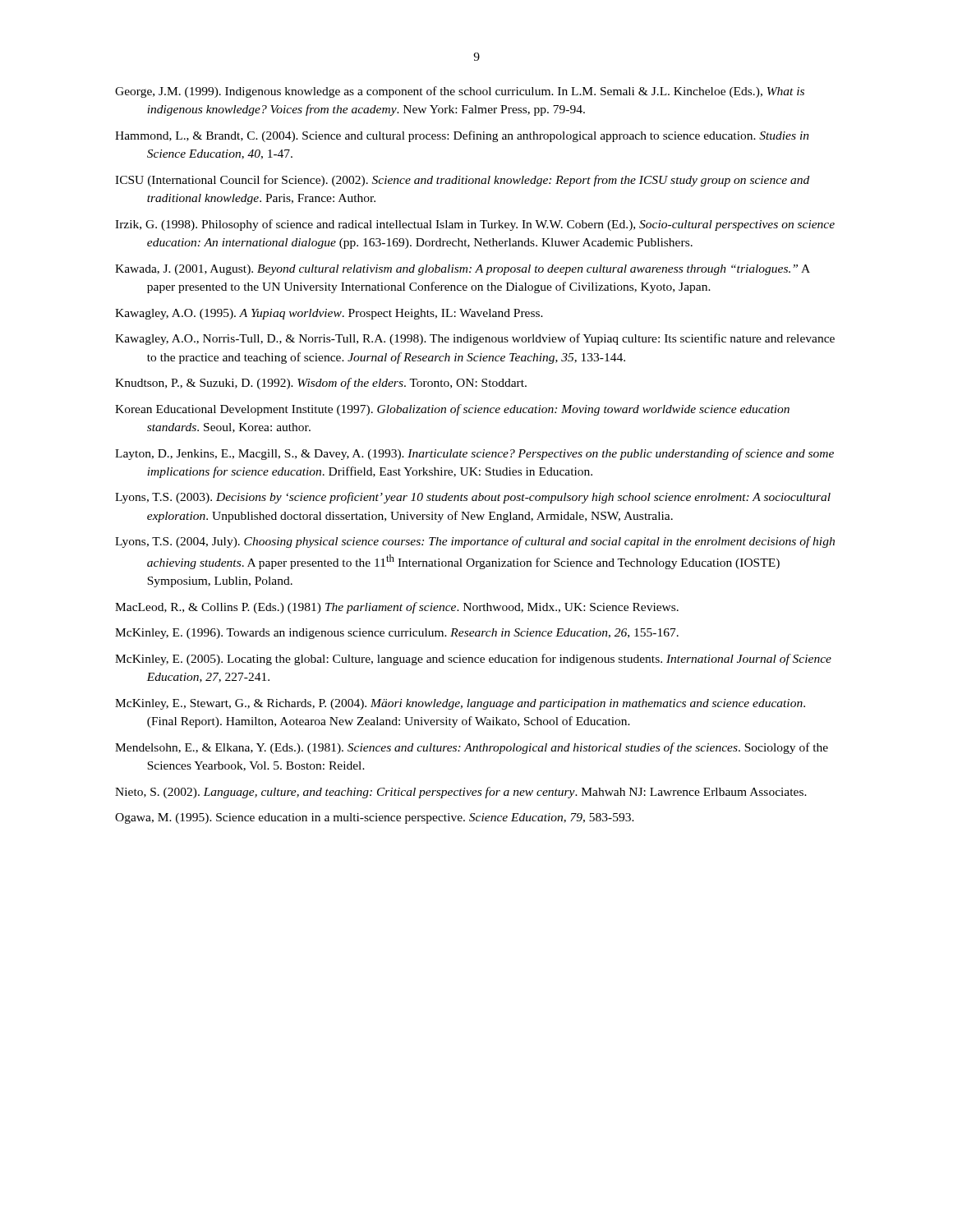Select the list item that says "Knudtson, P., & Suzuki, D. (1992)."

(321, 382)
